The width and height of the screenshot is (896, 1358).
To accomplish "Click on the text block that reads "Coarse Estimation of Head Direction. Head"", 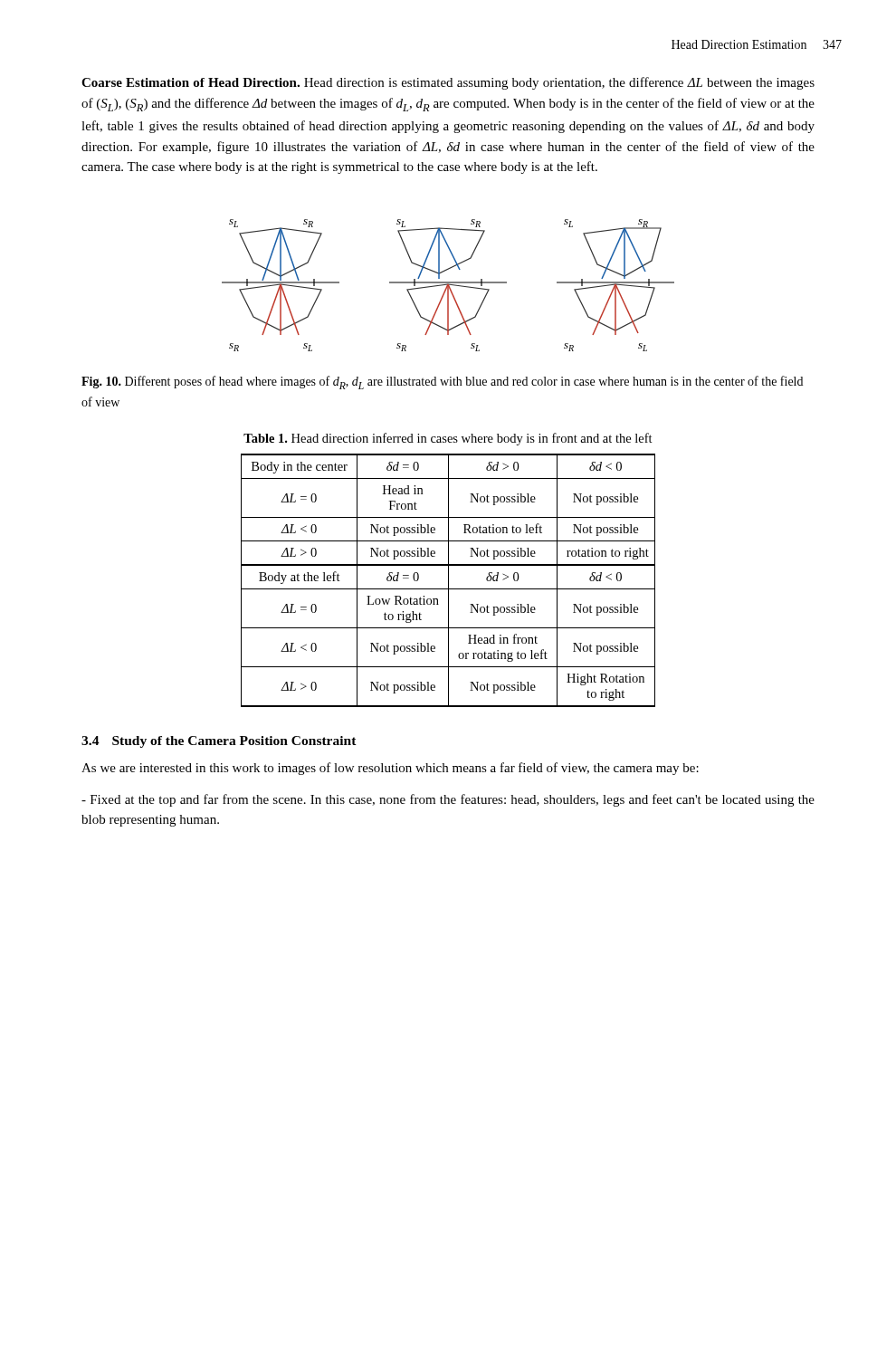I will pos(448,125).
